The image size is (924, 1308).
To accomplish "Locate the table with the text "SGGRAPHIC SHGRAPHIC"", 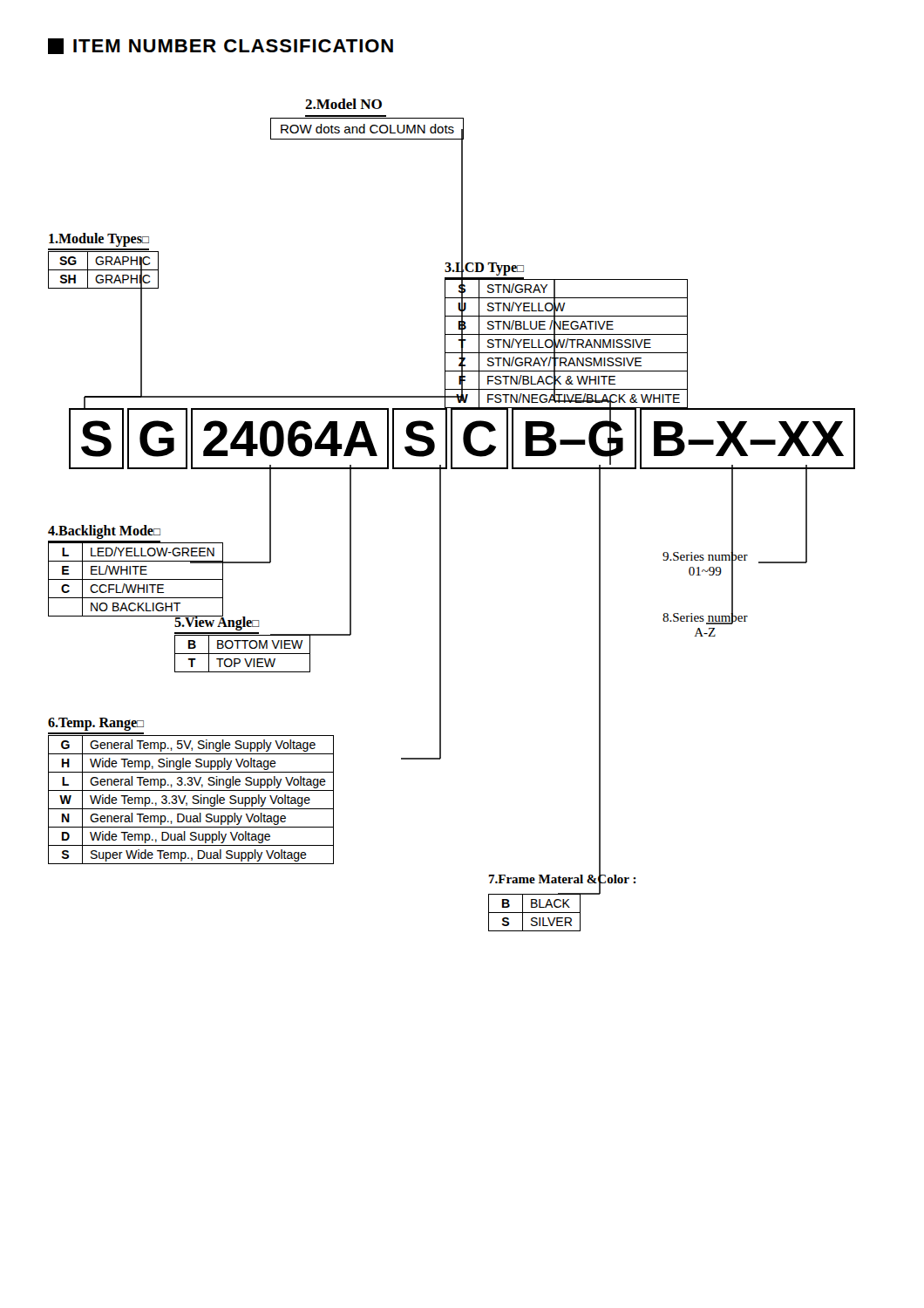I will (103, 270).
